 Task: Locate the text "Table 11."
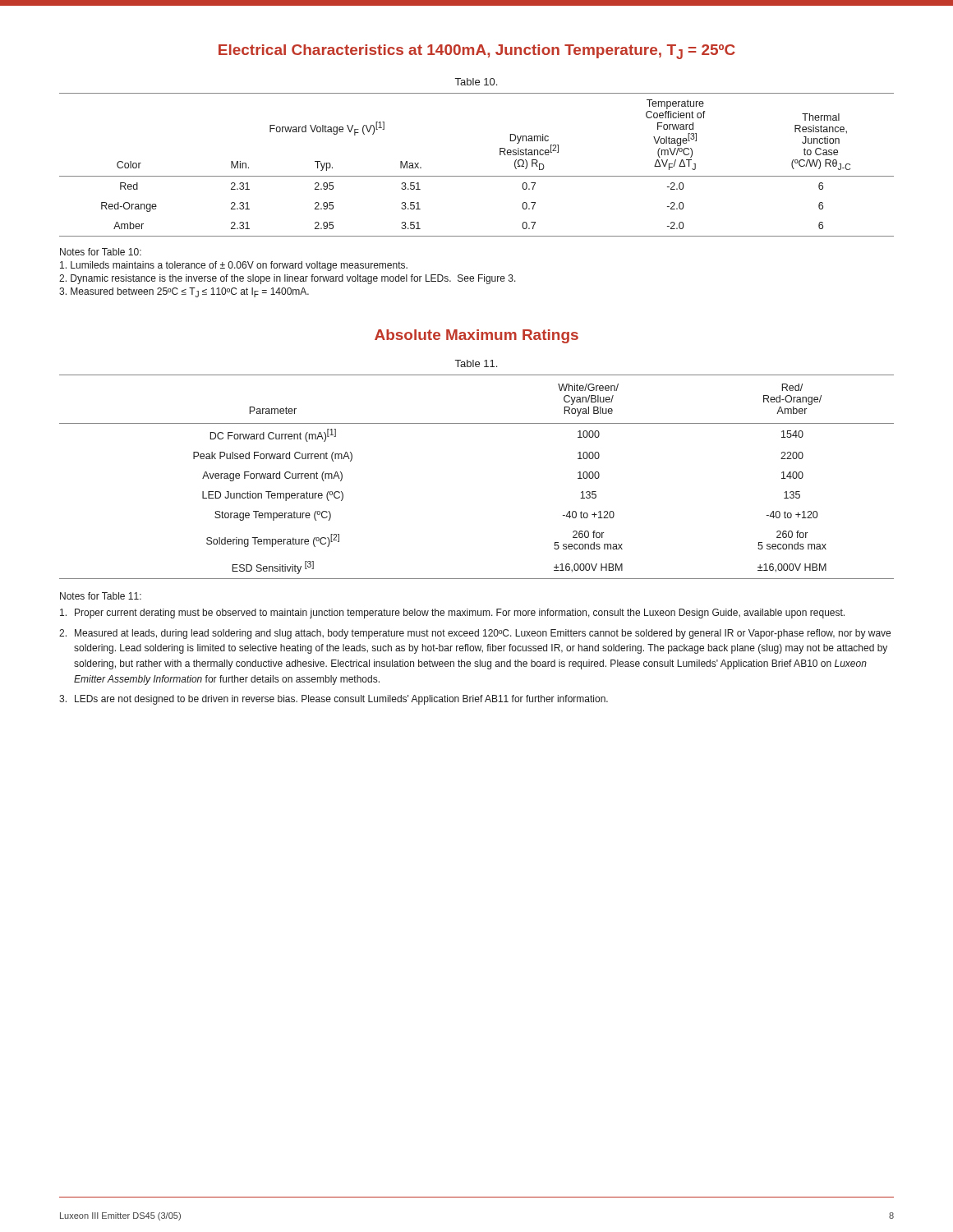click(x=476, y=363)
